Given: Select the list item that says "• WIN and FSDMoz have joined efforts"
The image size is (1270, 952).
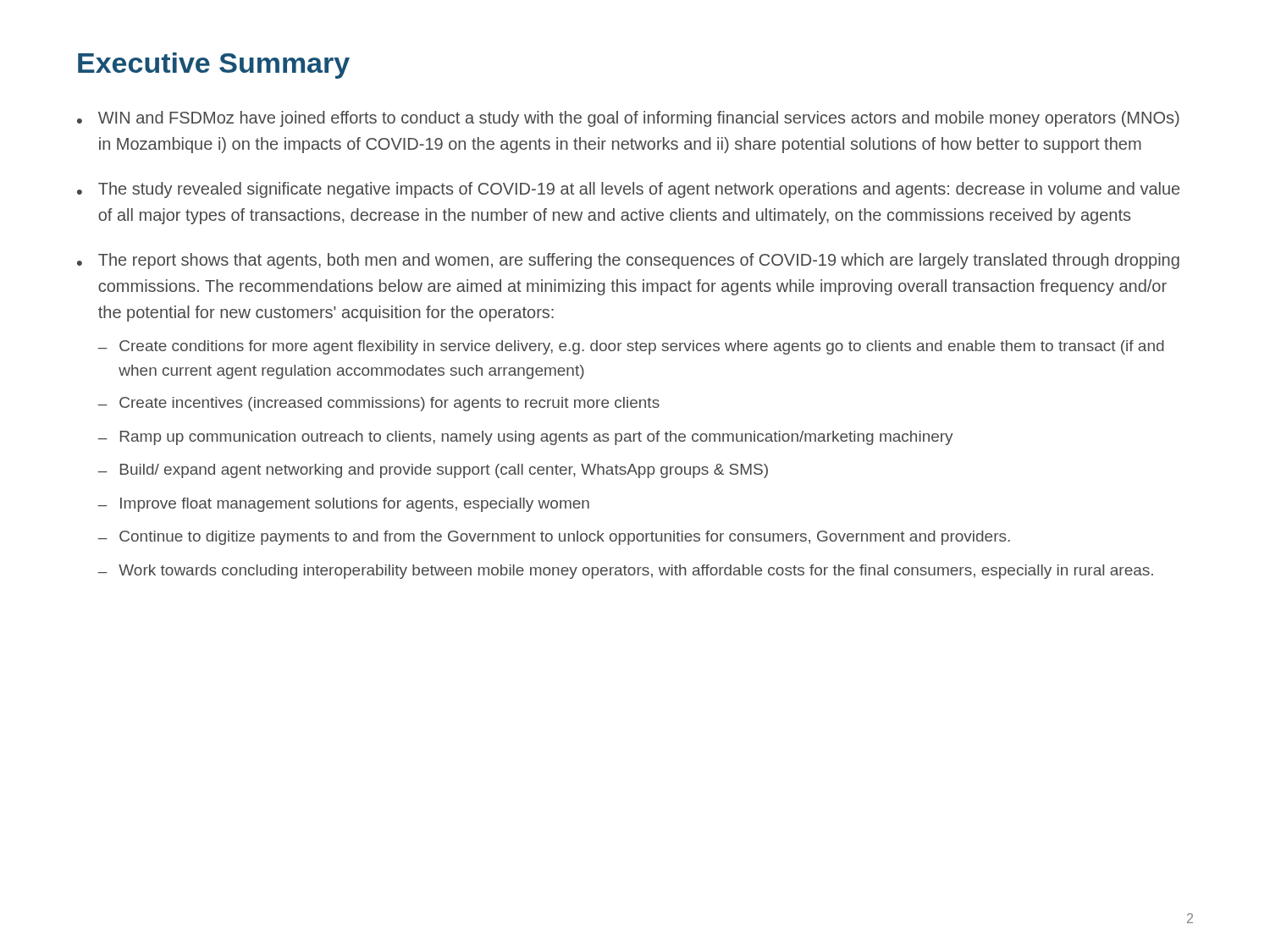Looking at the screenshot, I should click(635, 131).
